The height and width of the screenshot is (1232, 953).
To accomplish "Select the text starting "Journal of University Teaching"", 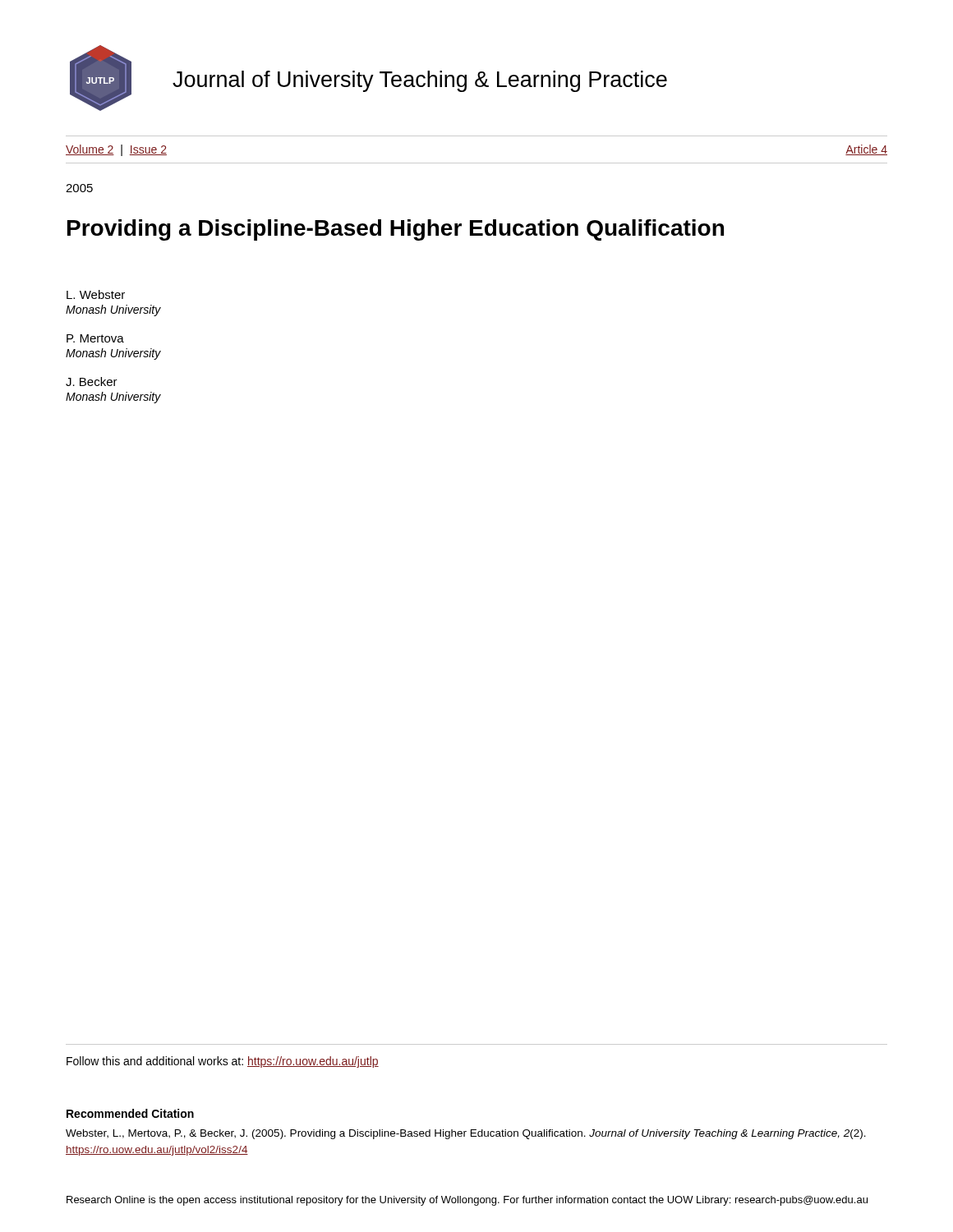I will [420, 79].
